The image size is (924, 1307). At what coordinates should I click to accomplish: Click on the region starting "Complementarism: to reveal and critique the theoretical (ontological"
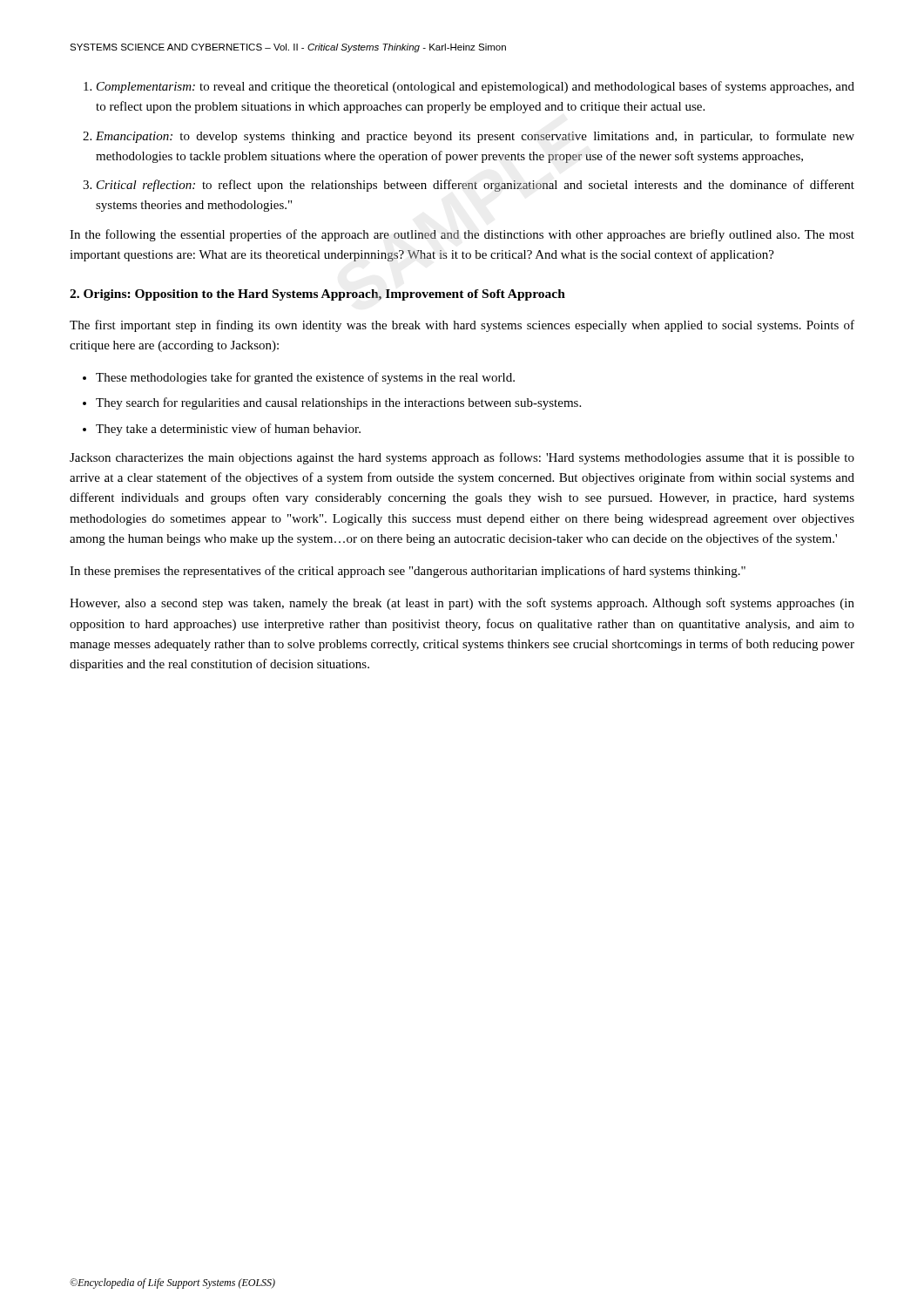(462, 146)
